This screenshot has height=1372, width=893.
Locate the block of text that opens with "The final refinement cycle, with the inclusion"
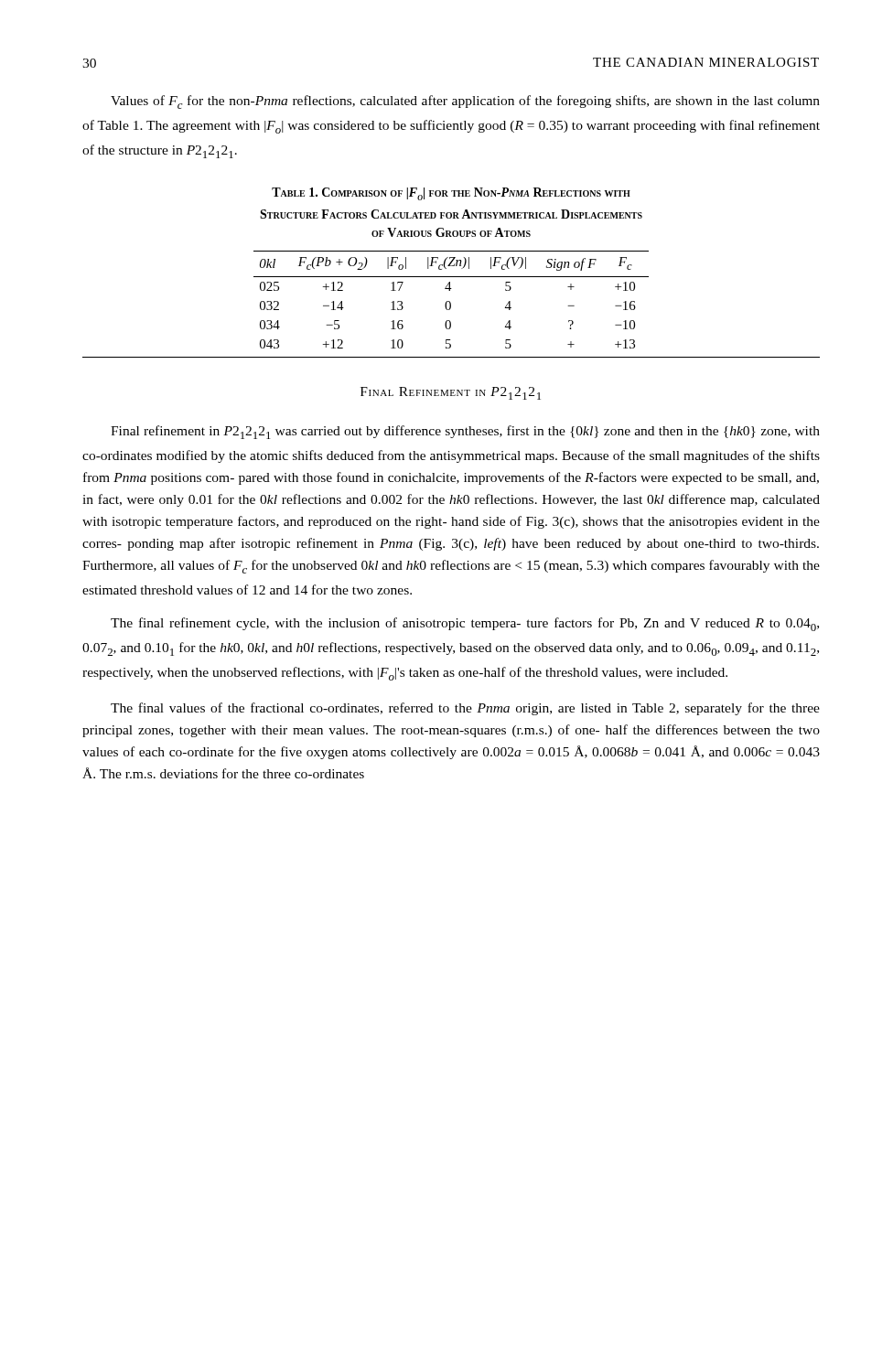pyautogui.click(x=451, y=649)
